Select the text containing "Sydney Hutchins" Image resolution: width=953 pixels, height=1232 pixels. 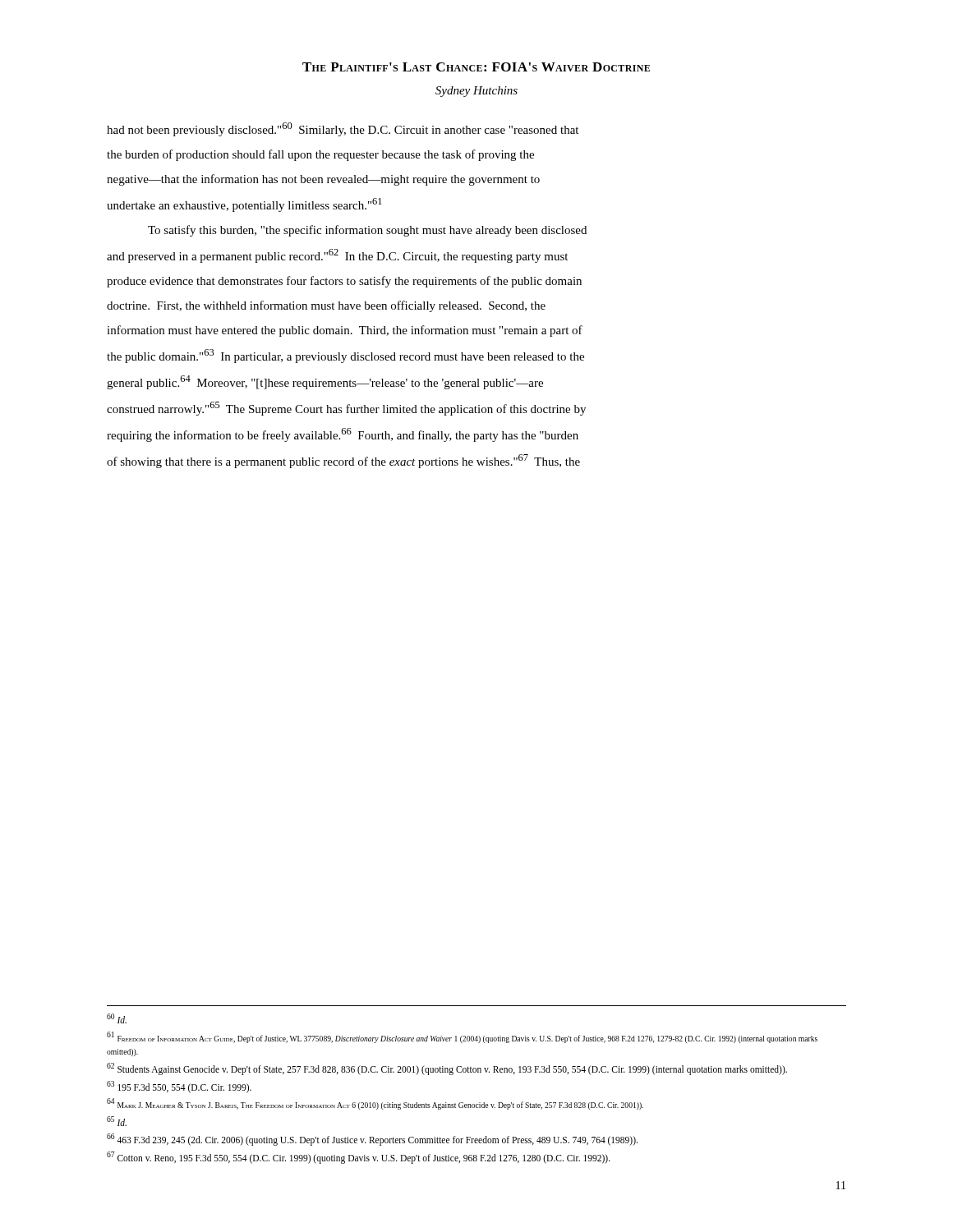pyautogui.click(x=476, y=90)
